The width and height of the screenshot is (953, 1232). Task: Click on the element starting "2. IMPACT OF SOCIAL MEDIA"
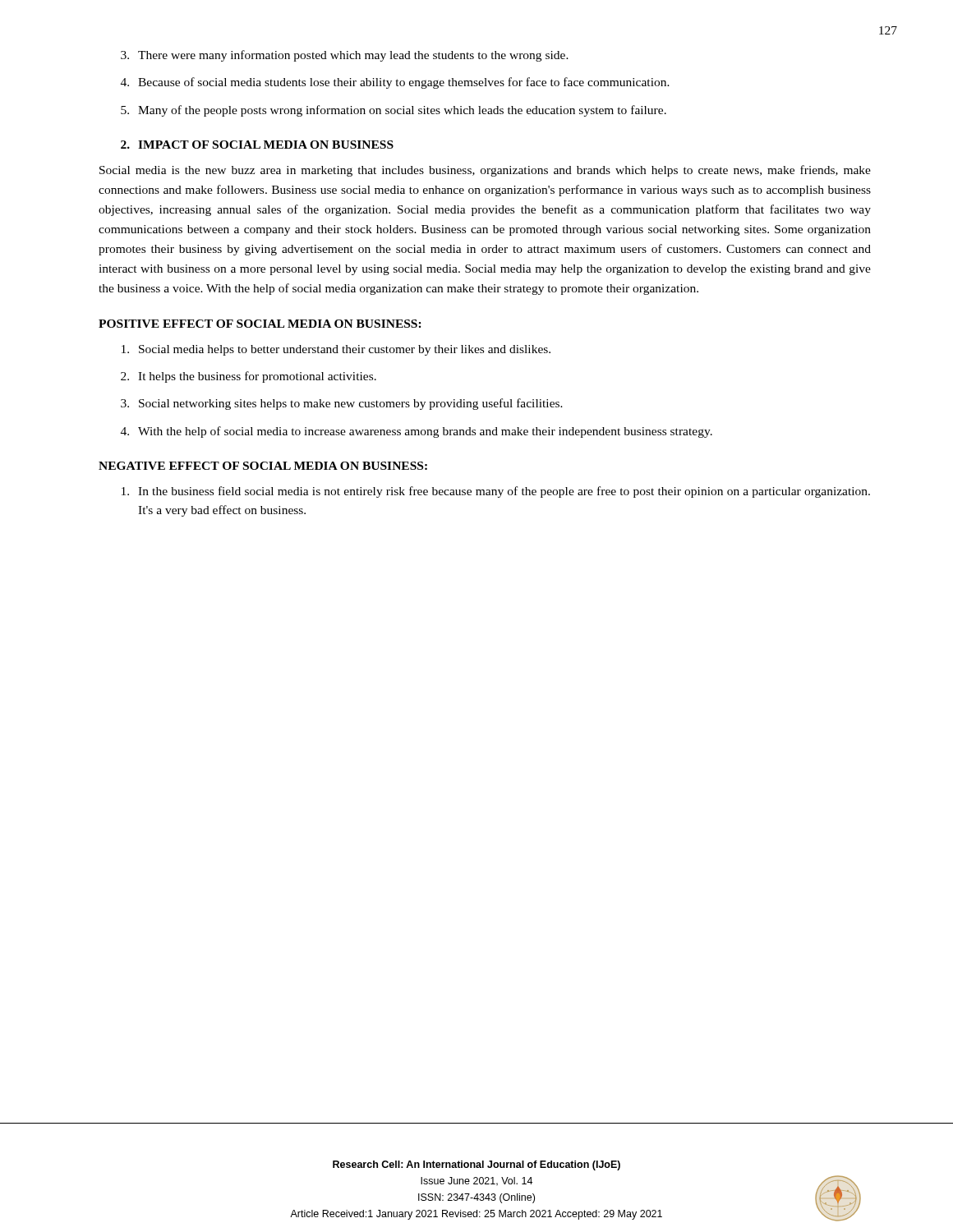click(x=246, y=144)
